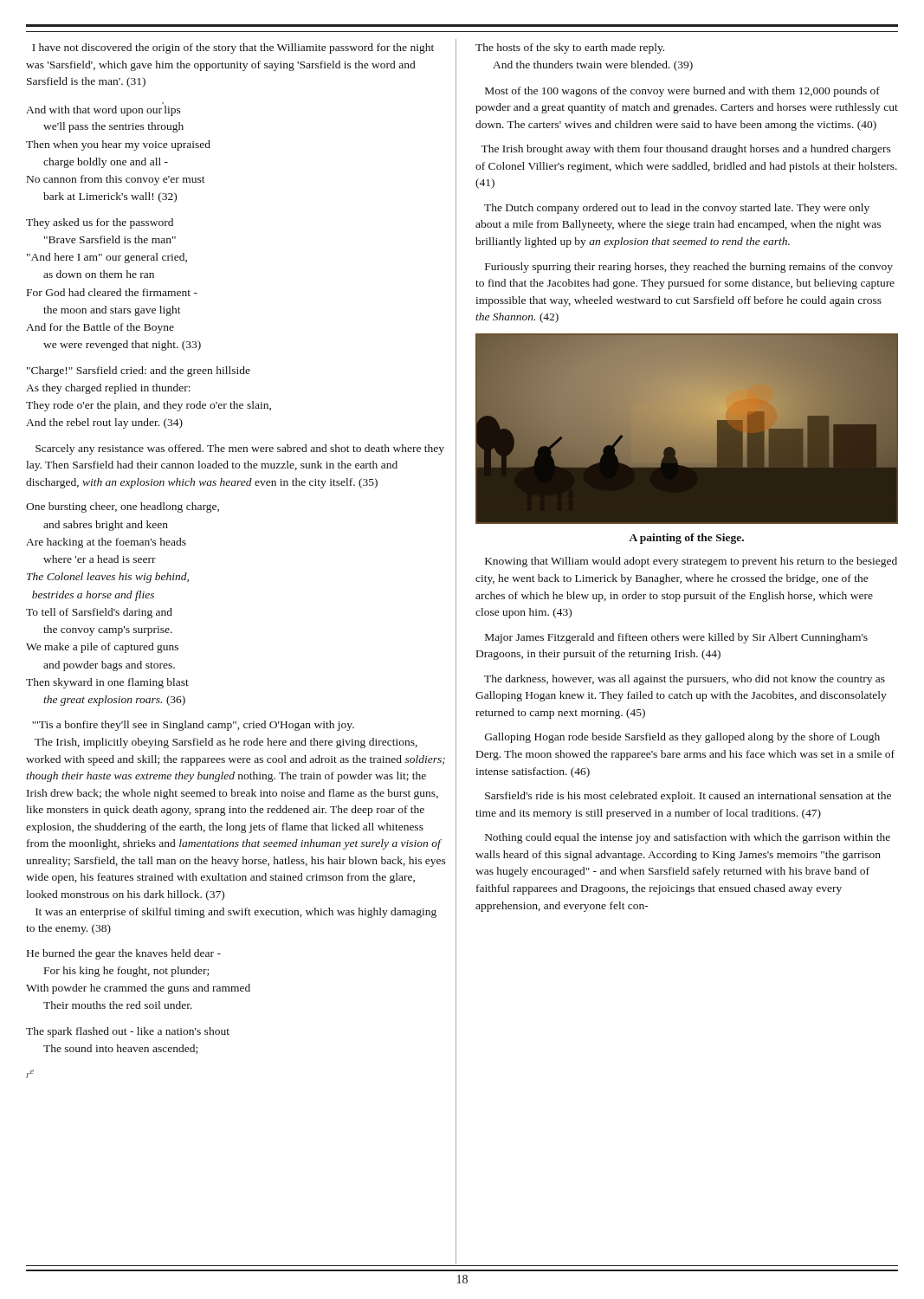The image size is (924, 1299).
Task: Locate the region starting "Knowing that William would"
Action: point(686,586)
